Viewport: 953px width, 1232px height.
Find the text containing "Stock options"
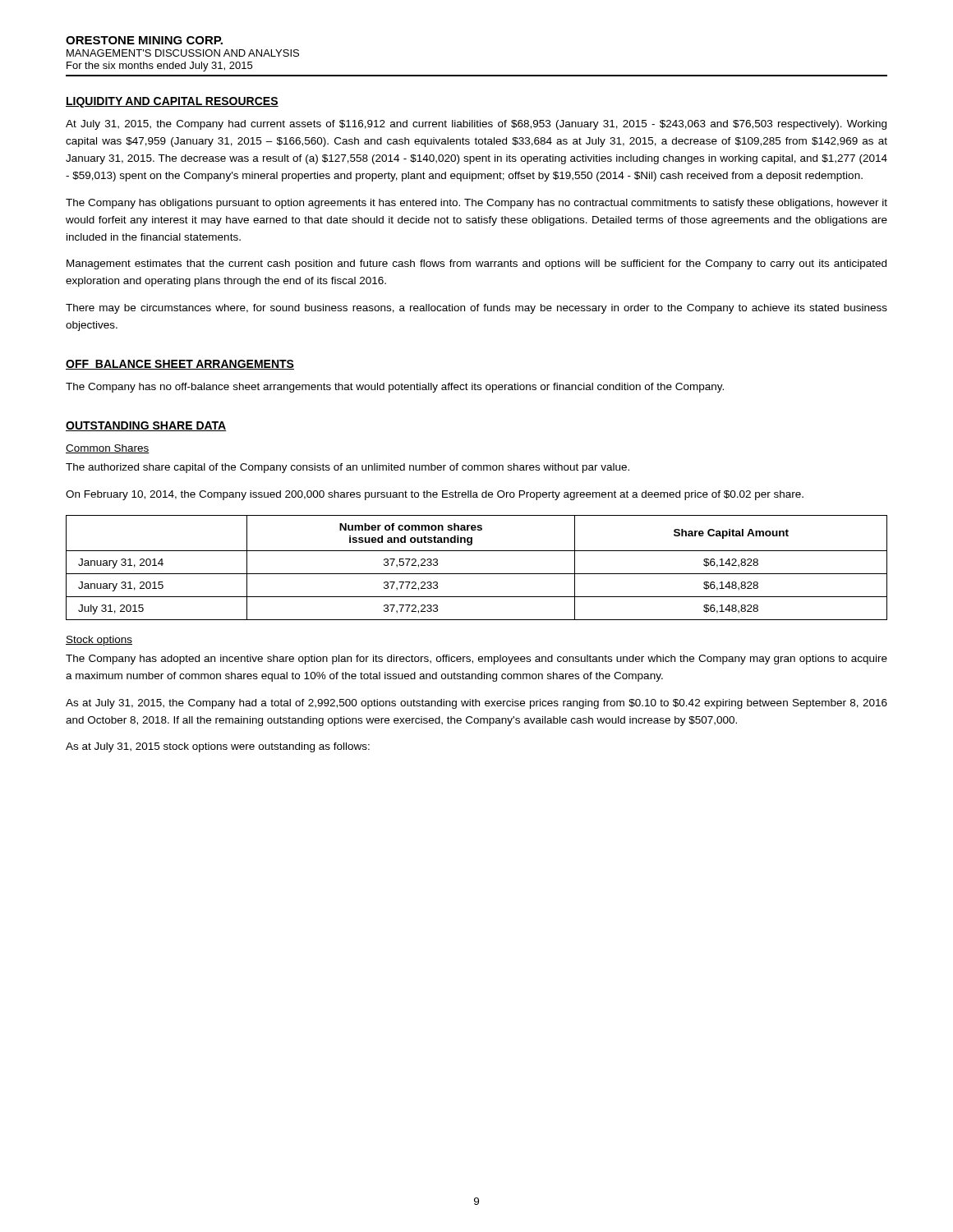tap(99, 641)
